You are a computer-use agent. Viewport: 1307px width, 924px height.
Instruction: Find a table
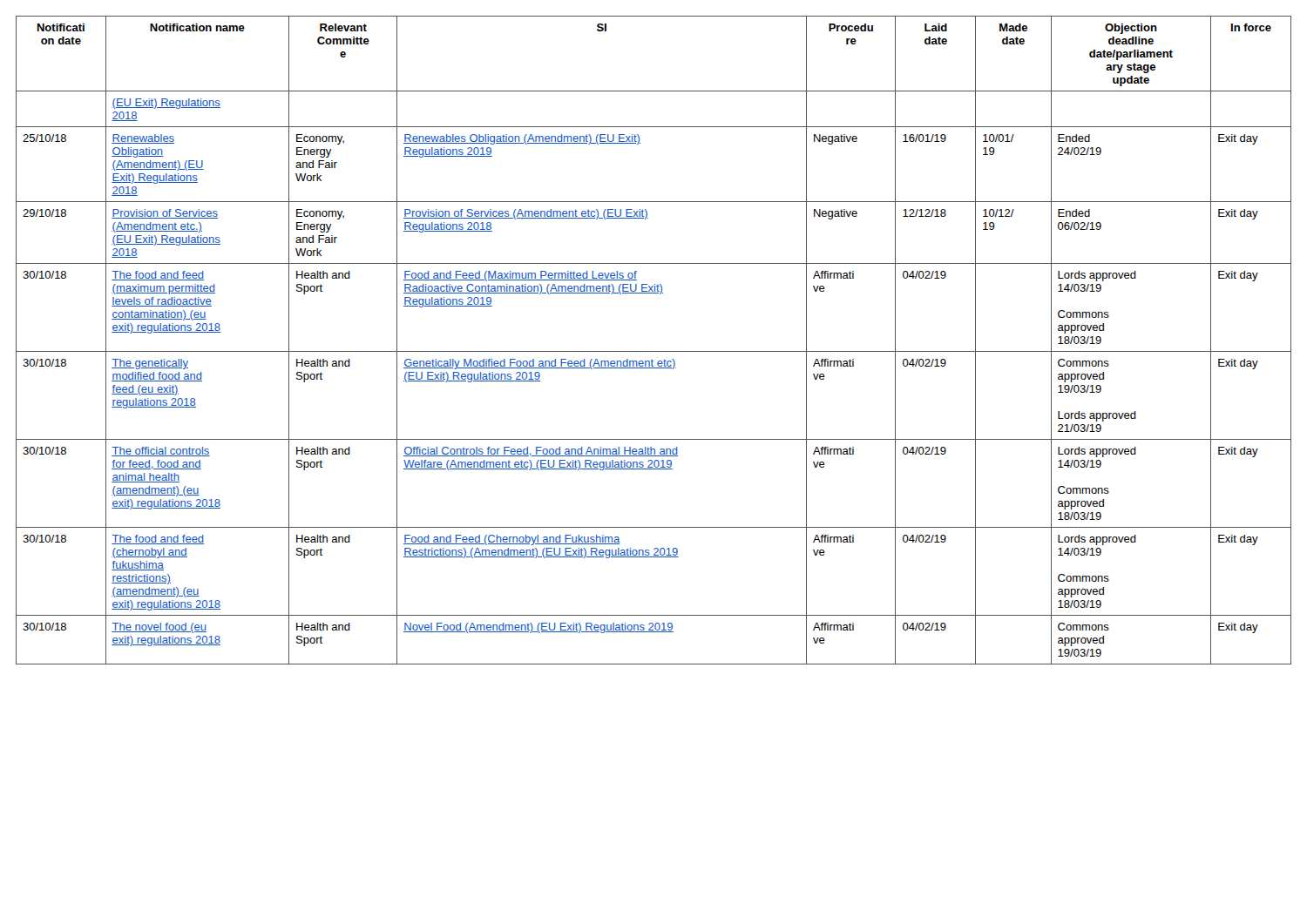click(654, 340)
